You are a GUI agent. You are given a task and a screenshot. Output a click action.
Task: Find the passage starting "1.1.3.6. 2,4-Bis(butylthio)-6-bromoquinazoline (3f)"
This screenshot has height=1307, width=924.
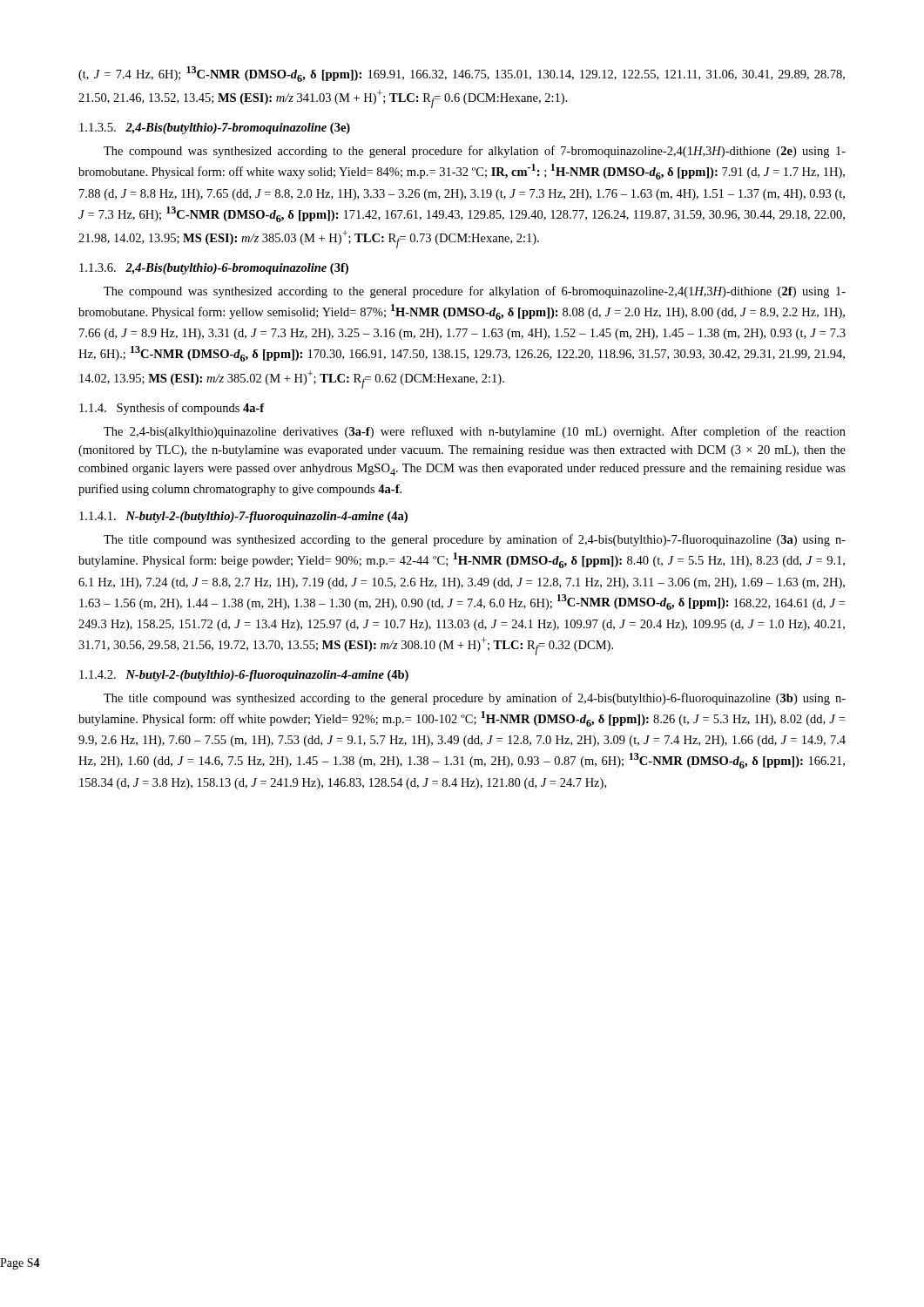pyautogui.click(x=214, y=269)
